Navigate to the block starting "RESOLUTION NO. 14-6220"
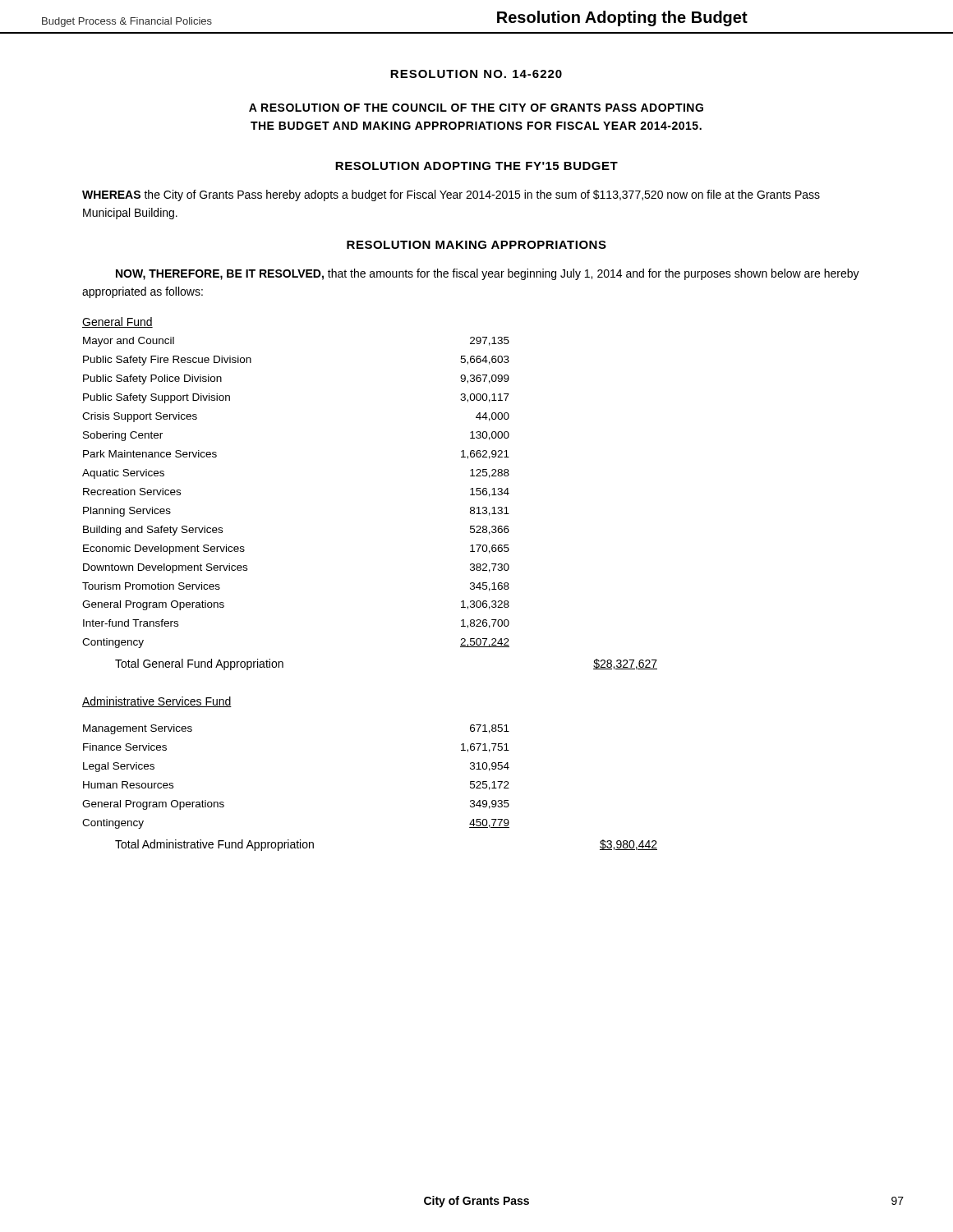The height and width of the screenshot is (1232, 953). tap(476, 73)
